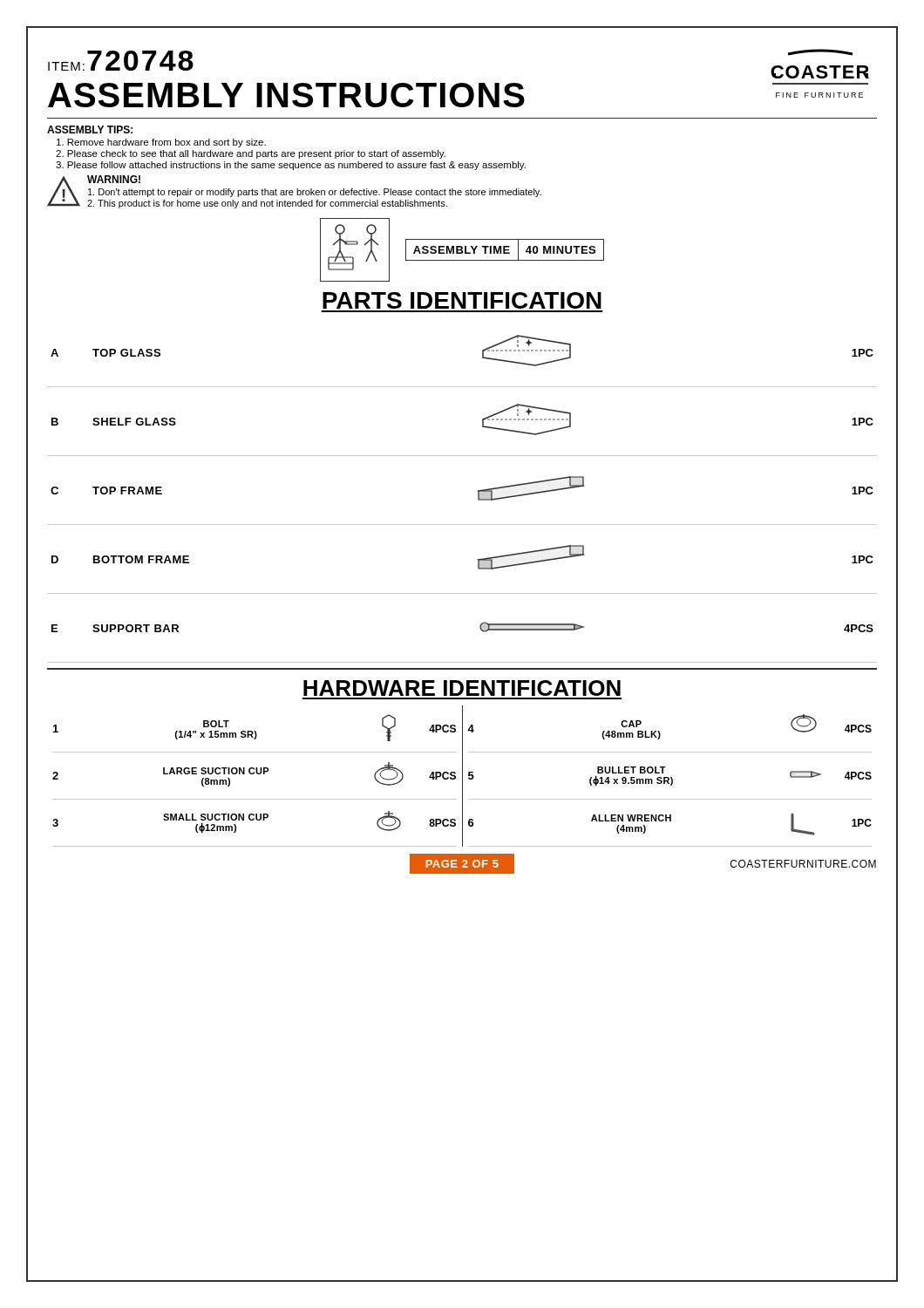Click on the illustration
The height and width of the screenshot is (1308, 924).
click(x=462, y=250)
